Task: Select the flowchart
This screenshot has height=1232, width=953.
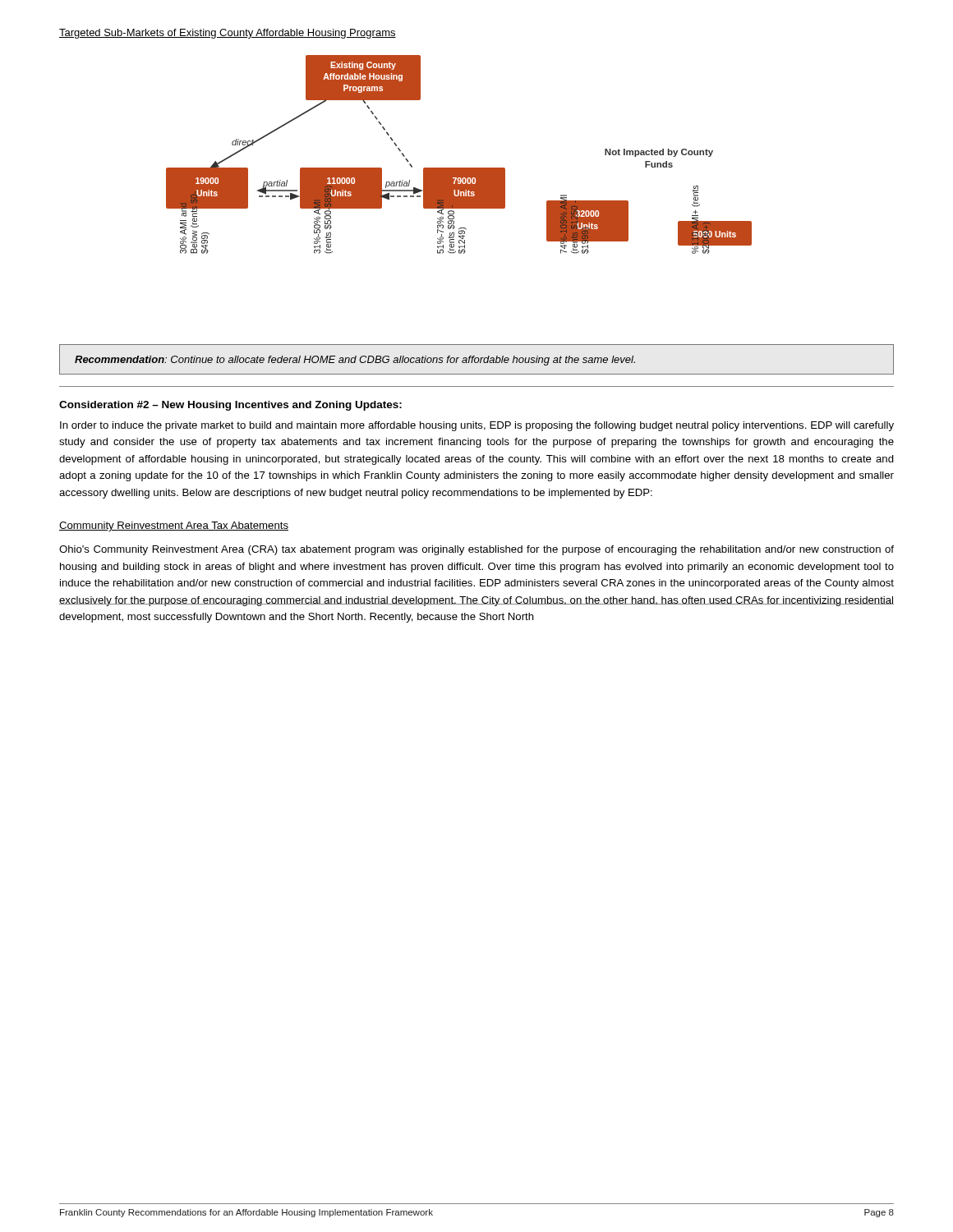Action: click(x=476, y=192)
